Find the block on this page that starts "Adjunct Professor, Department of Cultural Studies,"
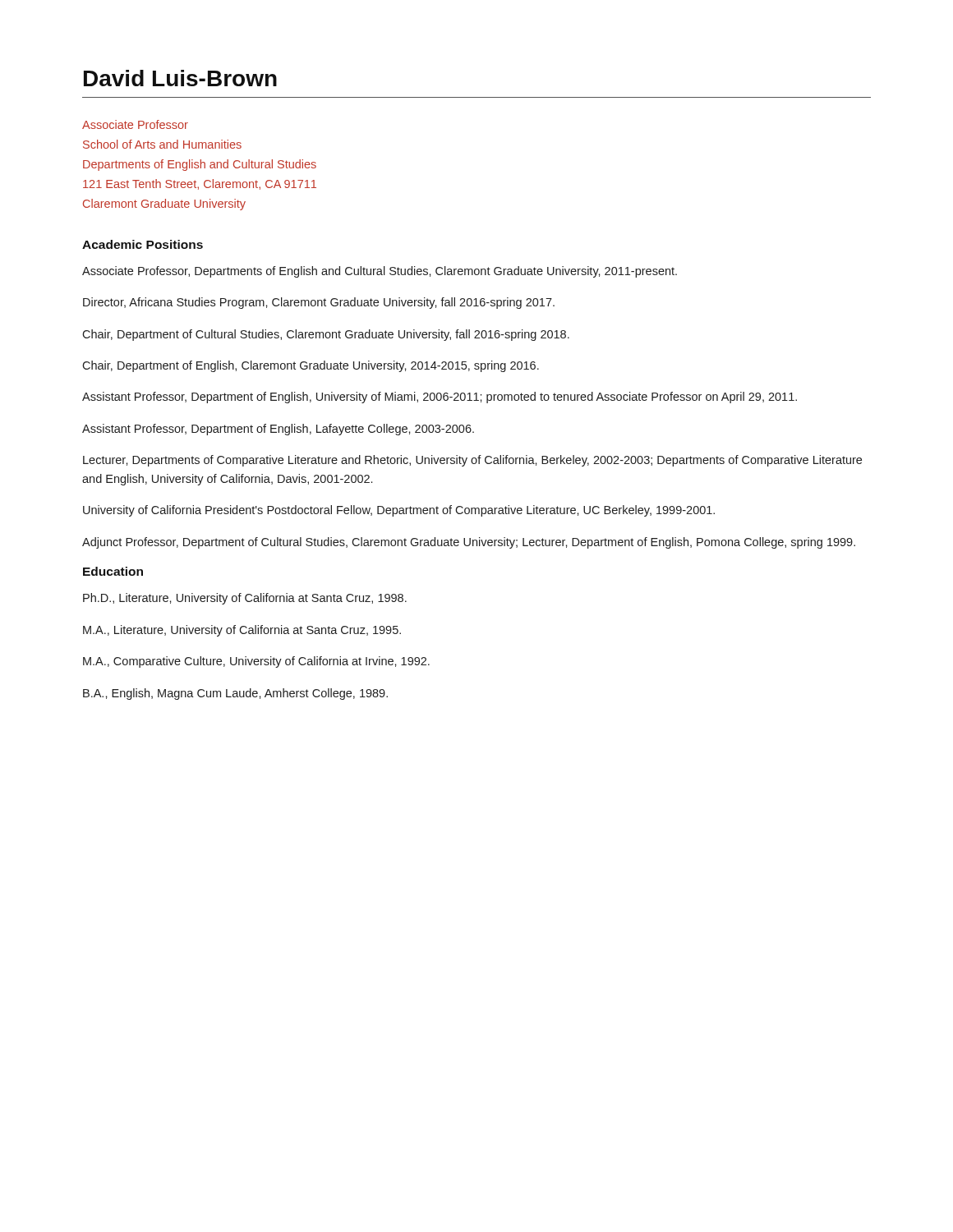953x1232 pixels. [469, 542]
